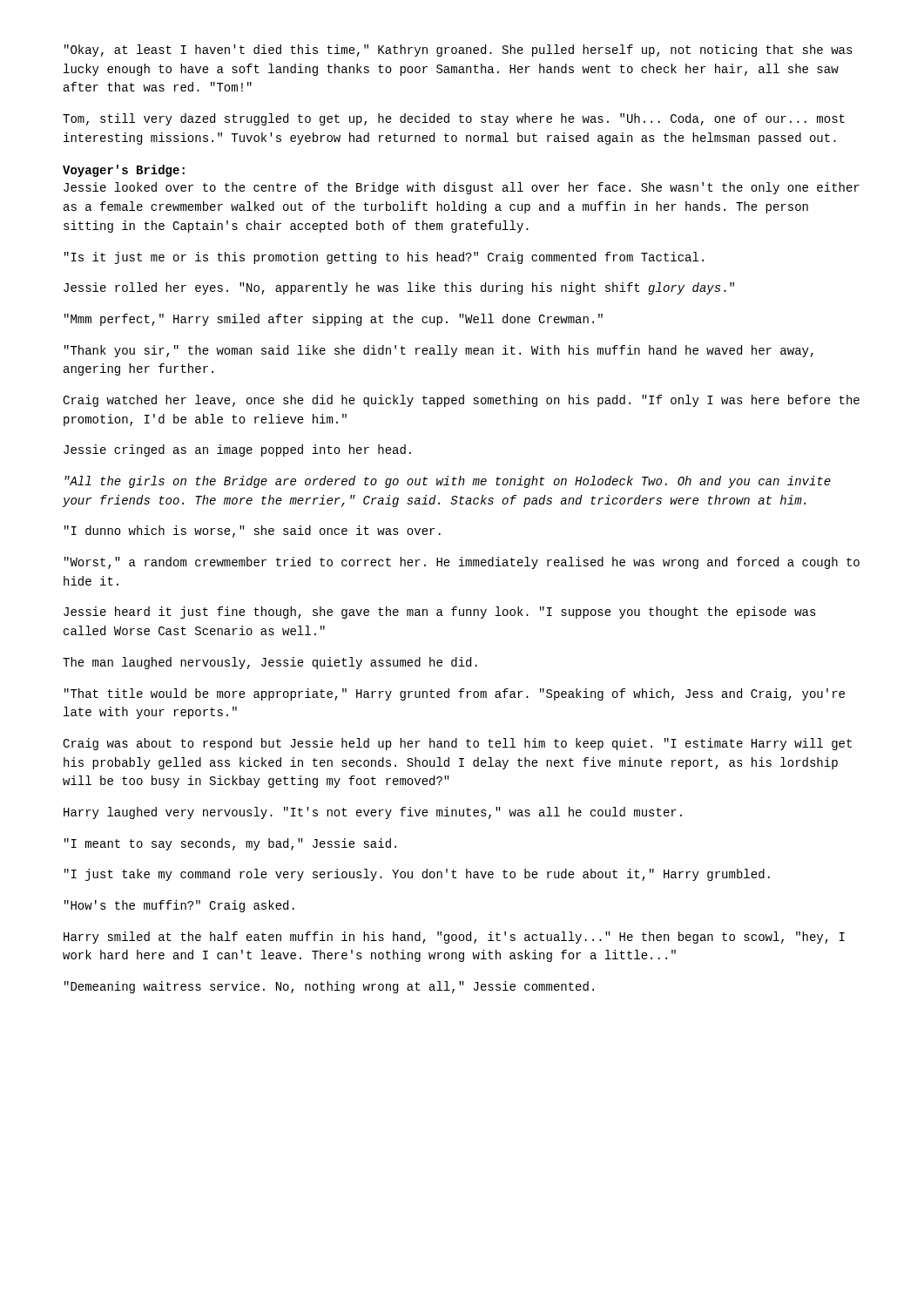Find ""How's the muffin?" Craig asked." on this page
The height and width of the screenshot is (1307, 924).
(180, 906)
